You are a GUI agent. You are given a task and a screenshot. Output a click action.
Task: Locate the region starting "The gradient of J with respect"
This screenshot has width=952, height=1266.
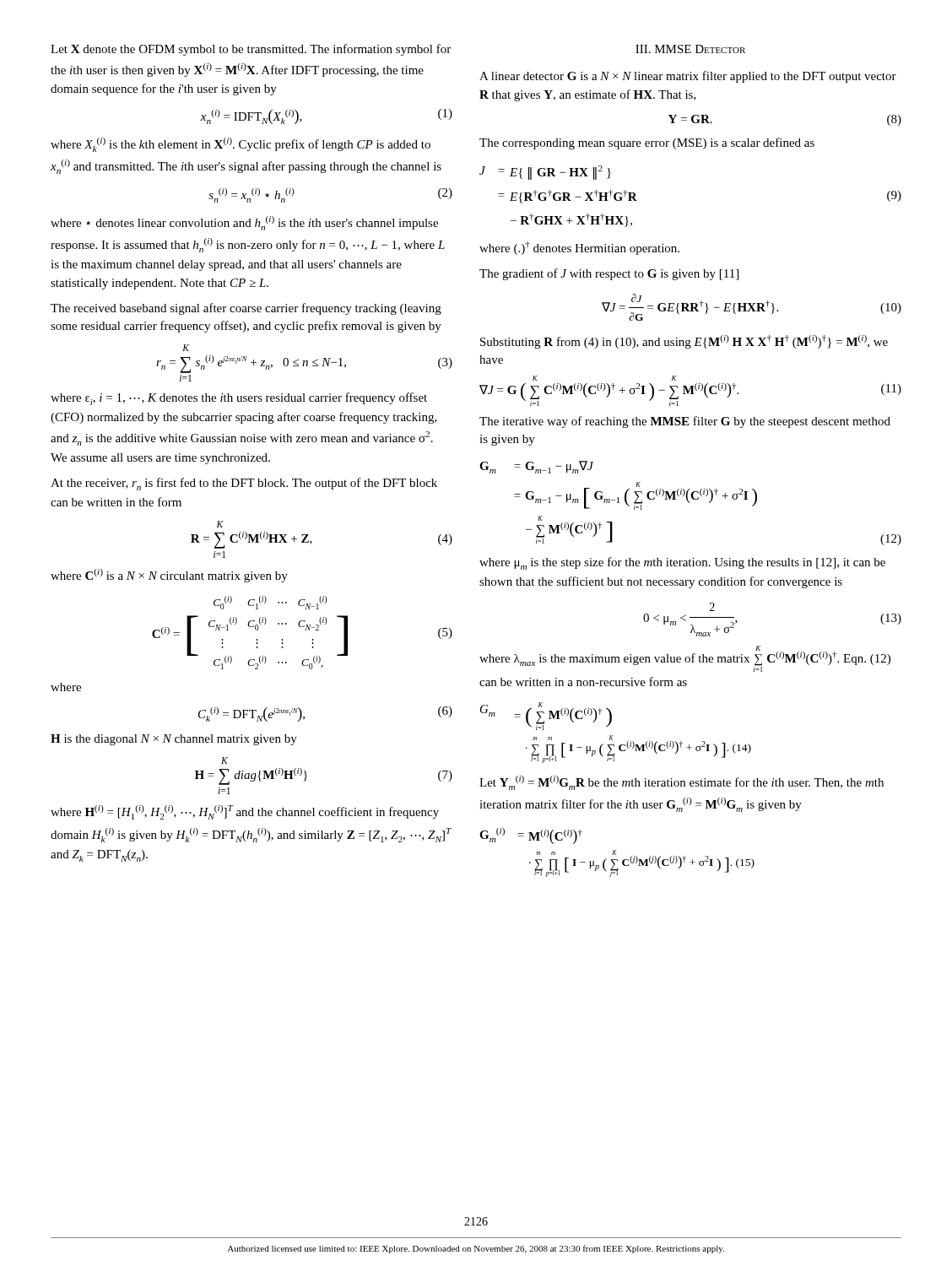coord(609,273)
